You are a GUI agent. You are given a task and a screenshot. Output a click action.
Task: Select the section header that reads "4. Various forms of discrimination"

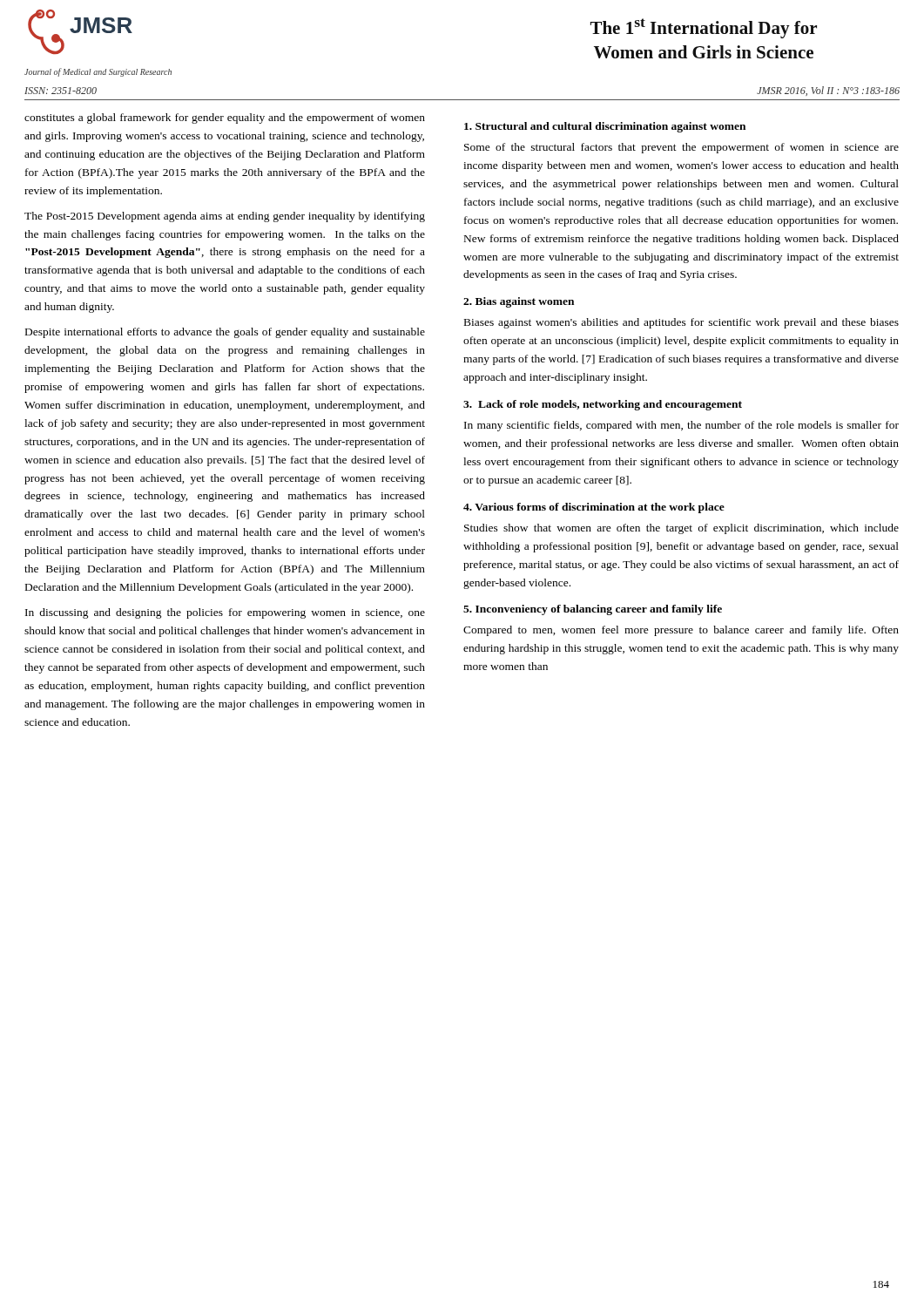[594, 506]
